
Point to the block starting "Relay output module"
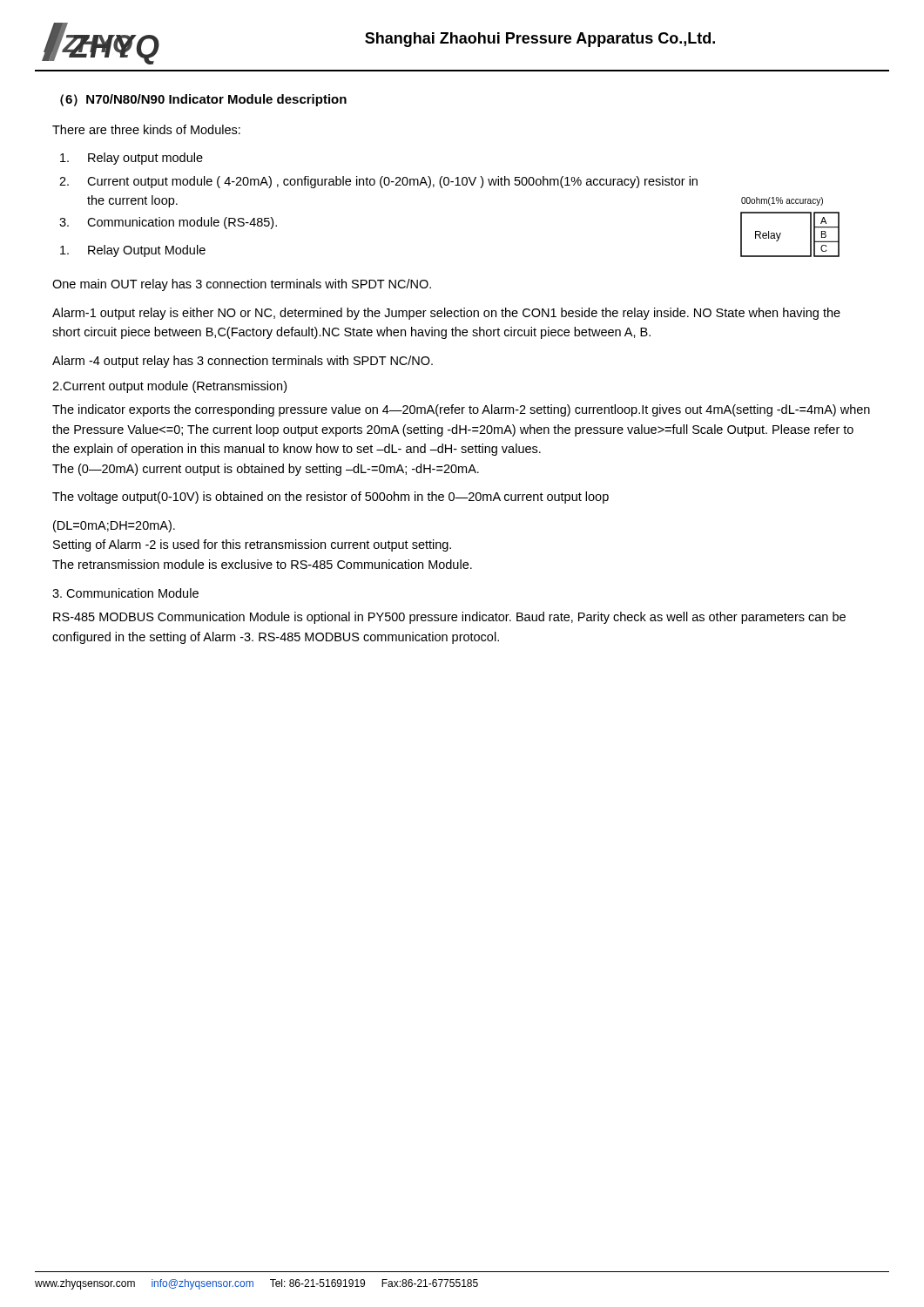132,159
